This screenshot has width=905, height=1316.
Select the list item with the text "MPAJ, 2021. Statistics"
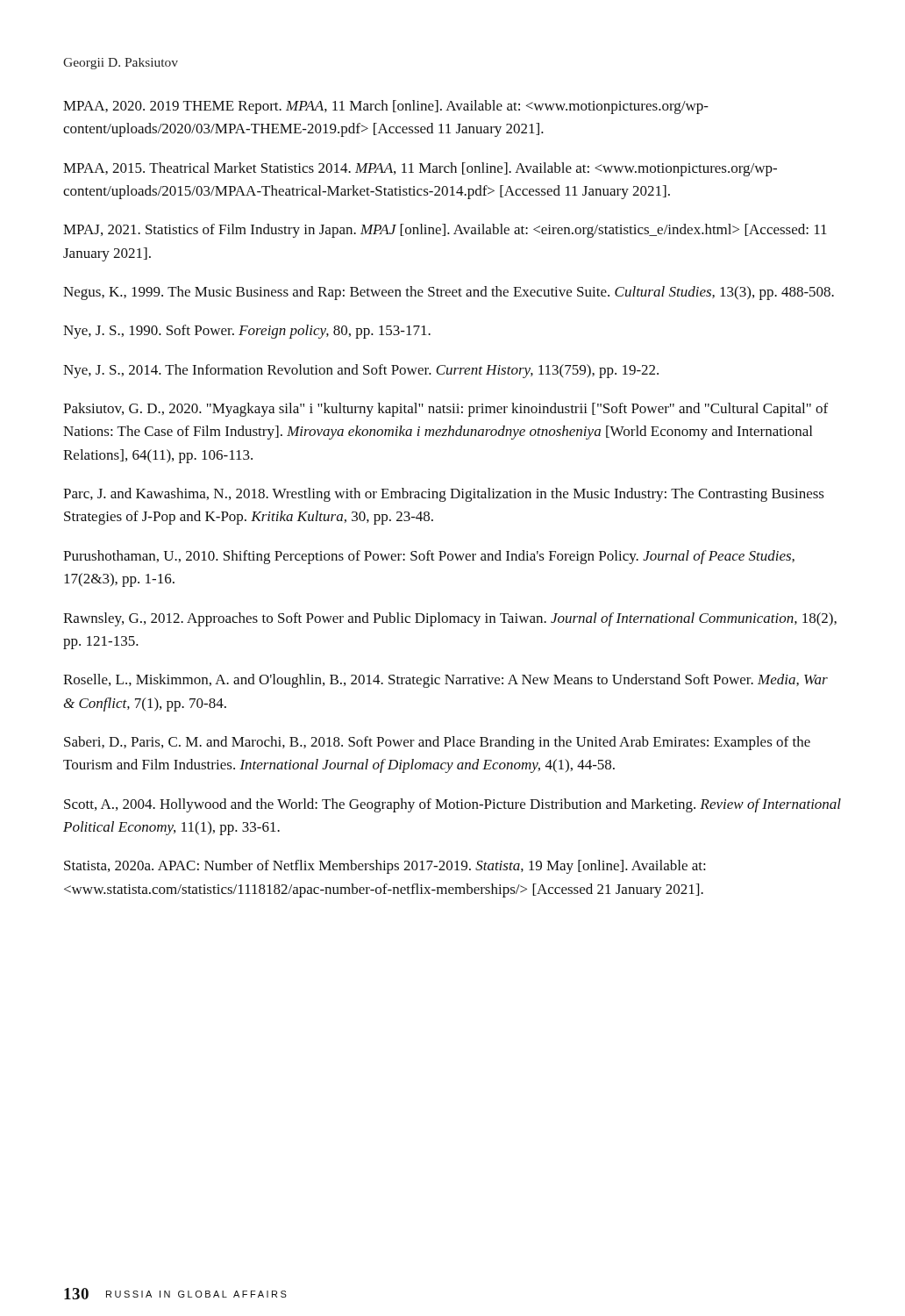pos(445,241)
